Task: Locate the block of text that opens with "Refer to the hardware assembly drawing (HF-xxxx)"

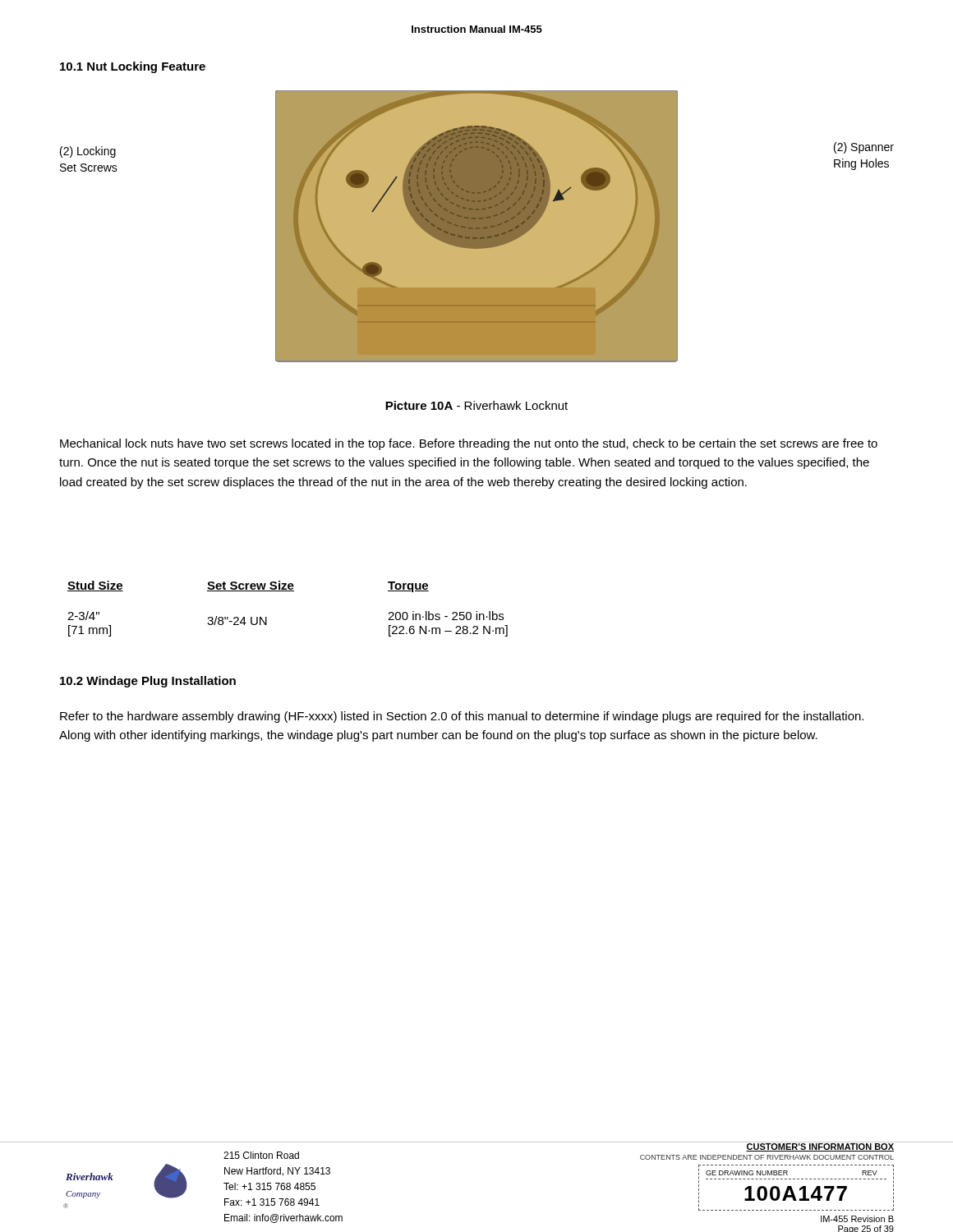Action: [x=462, y=725]
